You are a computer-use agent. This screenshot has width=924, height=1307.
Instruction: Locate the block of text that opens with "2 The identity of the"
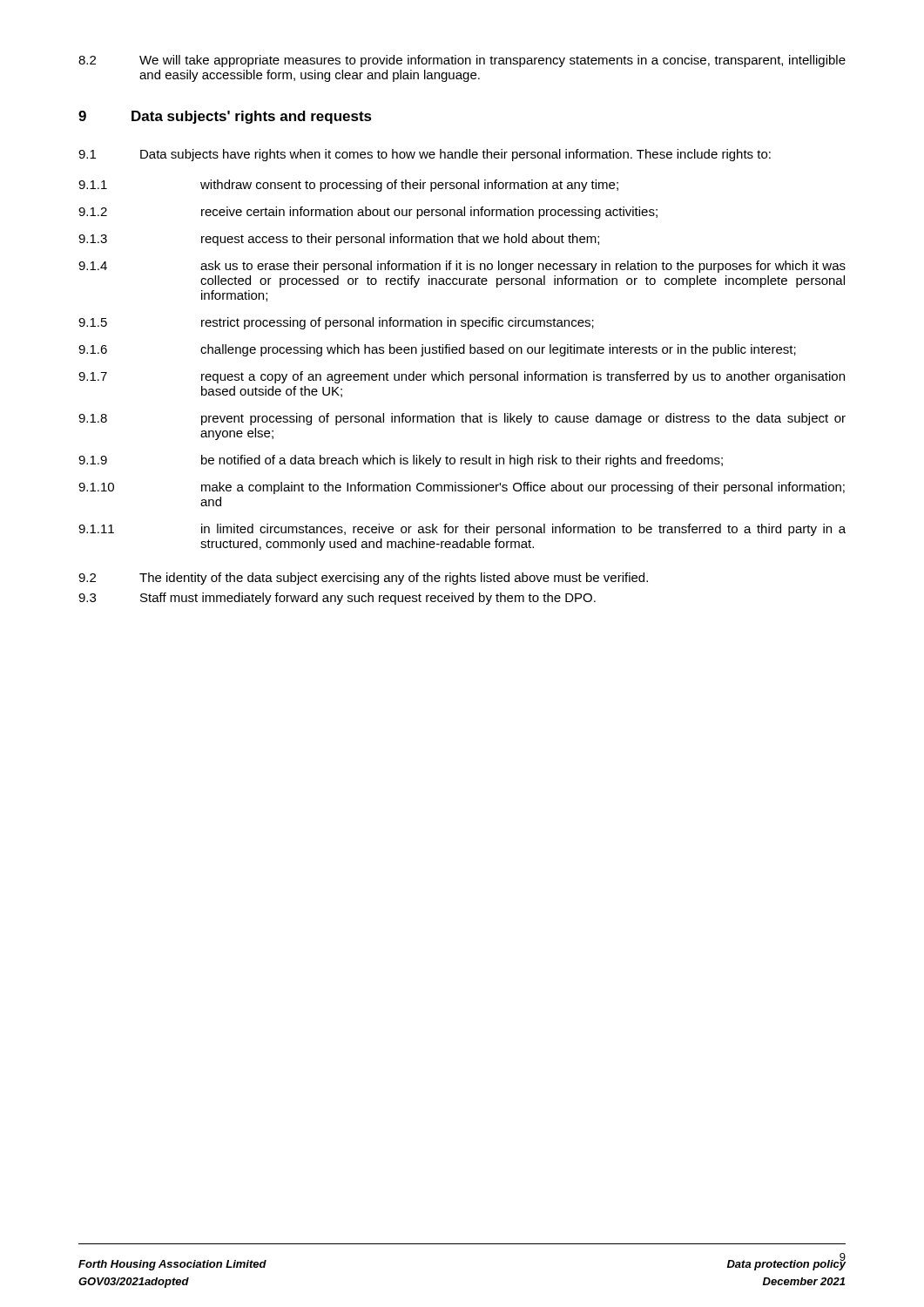[462, 577]
